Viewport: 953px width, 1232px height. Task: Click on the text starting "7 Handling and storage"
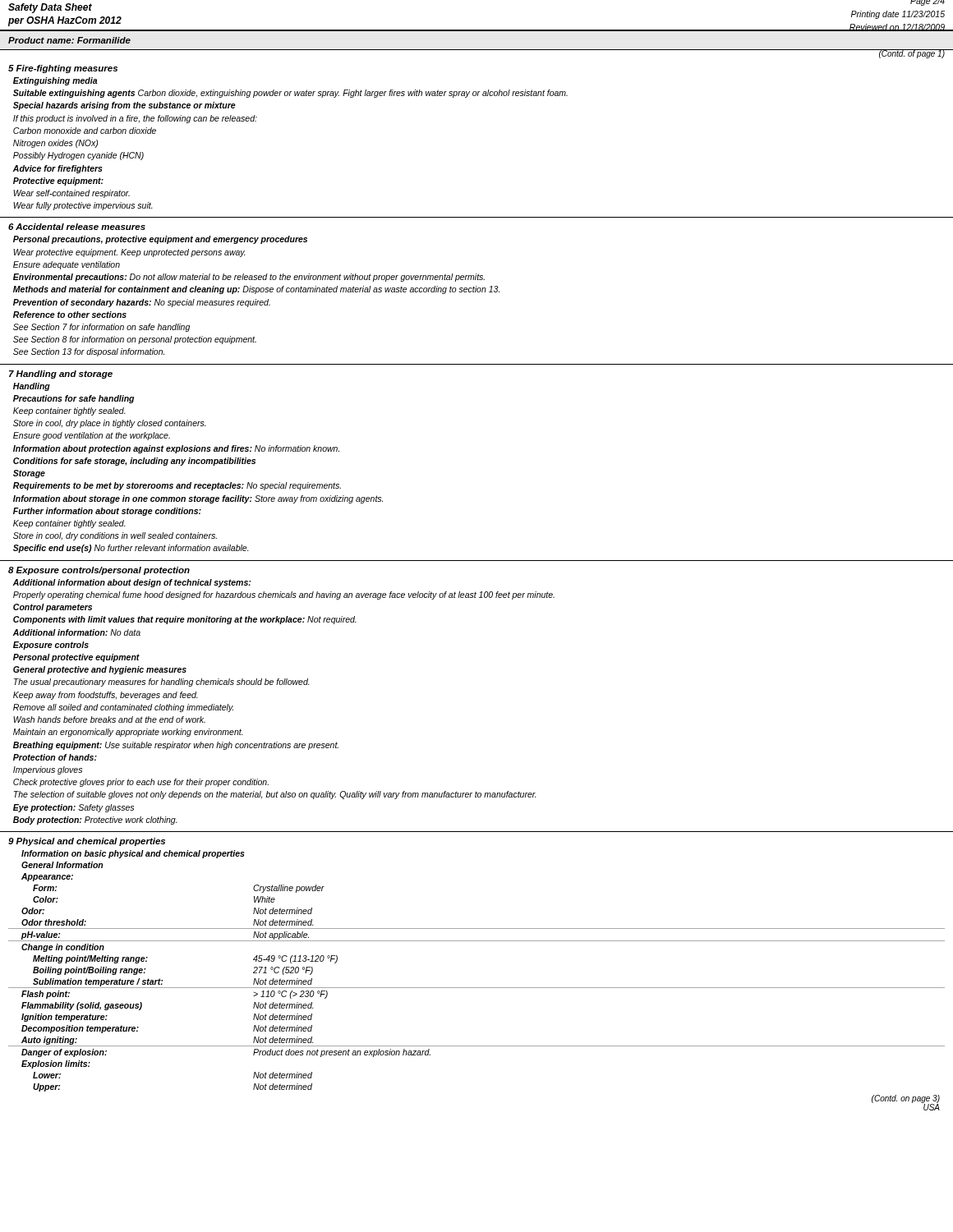point(60,373)
